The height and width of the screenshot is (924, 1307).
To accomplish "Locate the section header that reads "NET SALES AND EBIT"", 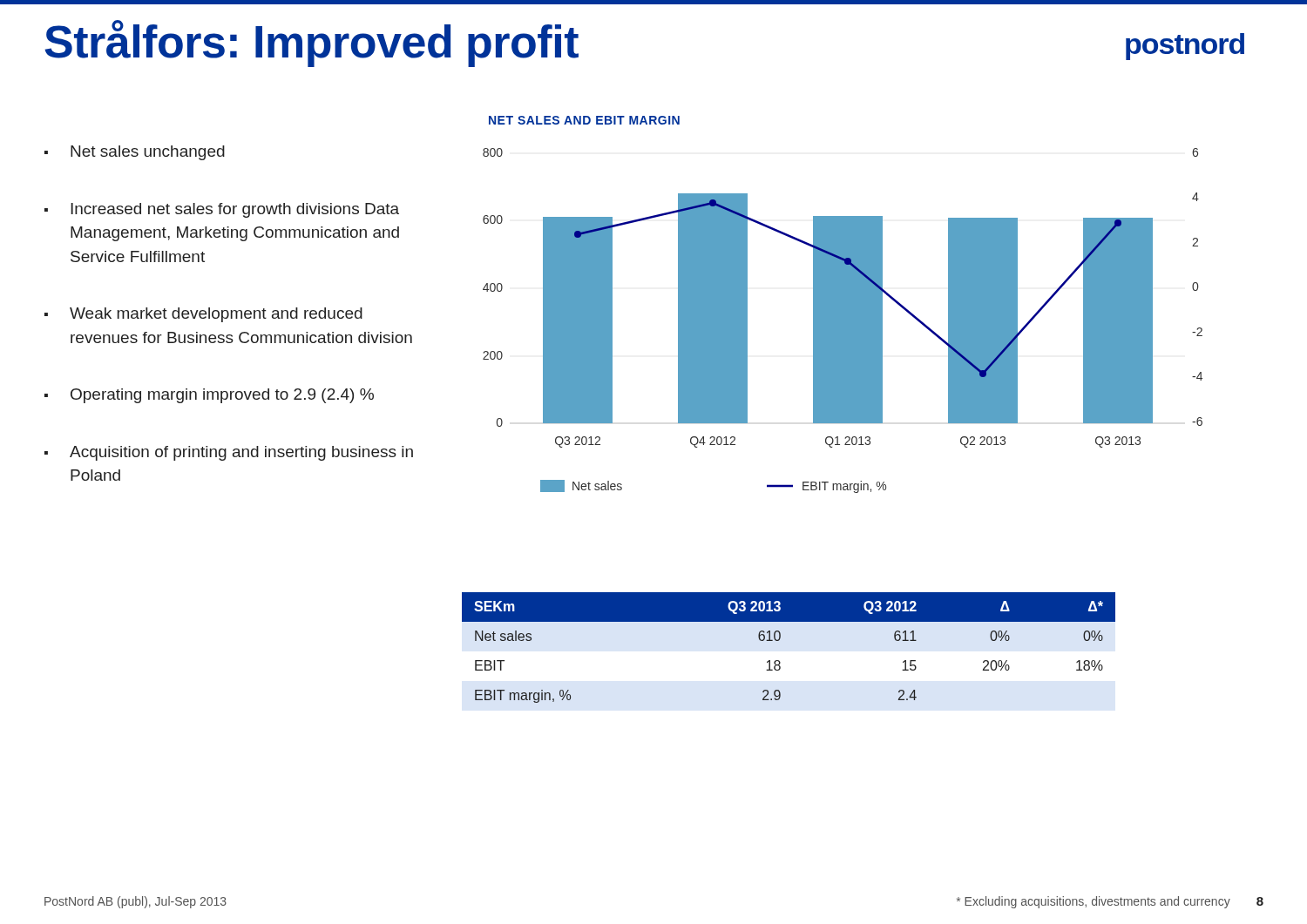I will pyautogui.click(x=584, y=120).
